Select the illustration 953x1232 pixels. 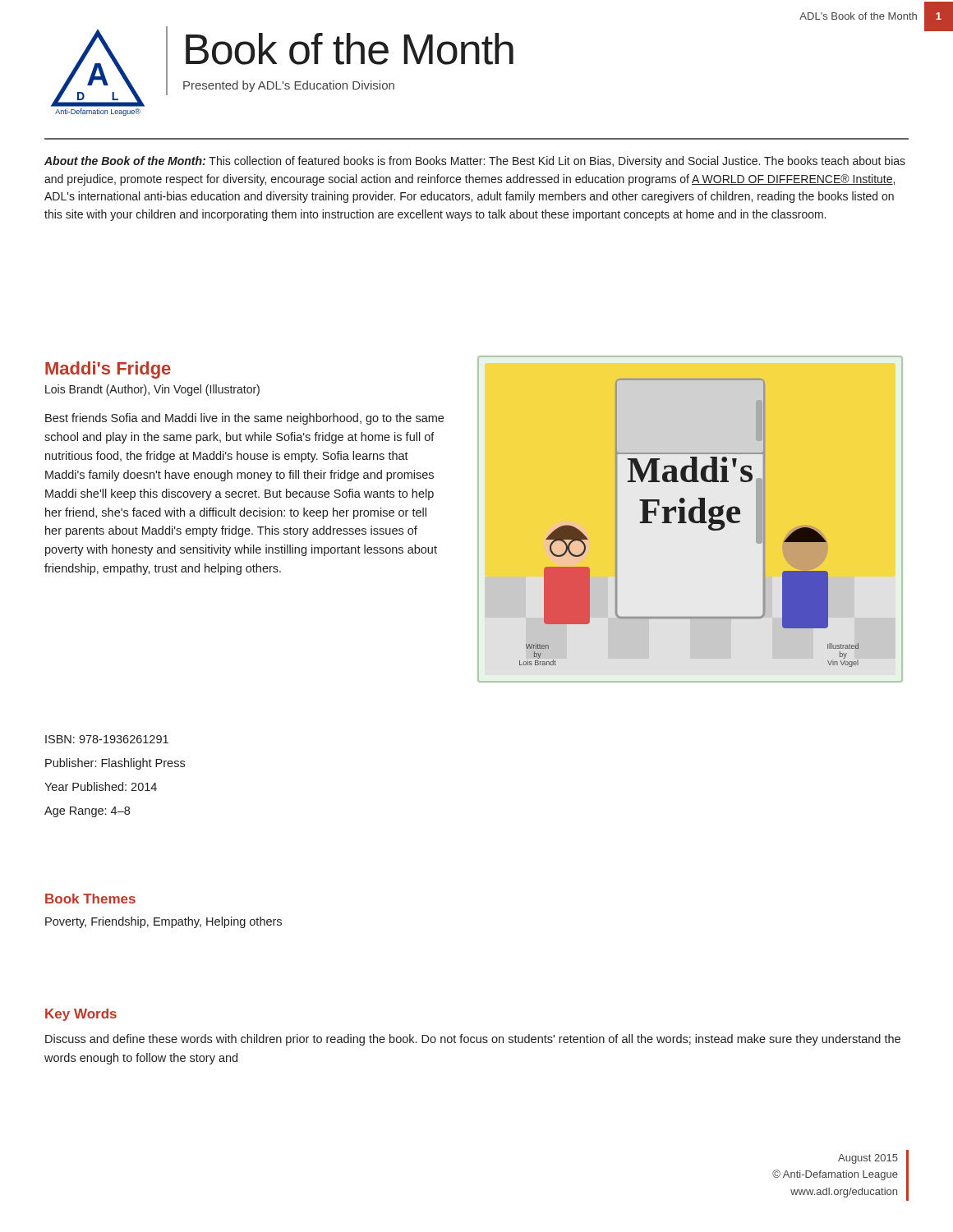coord(693,522)
